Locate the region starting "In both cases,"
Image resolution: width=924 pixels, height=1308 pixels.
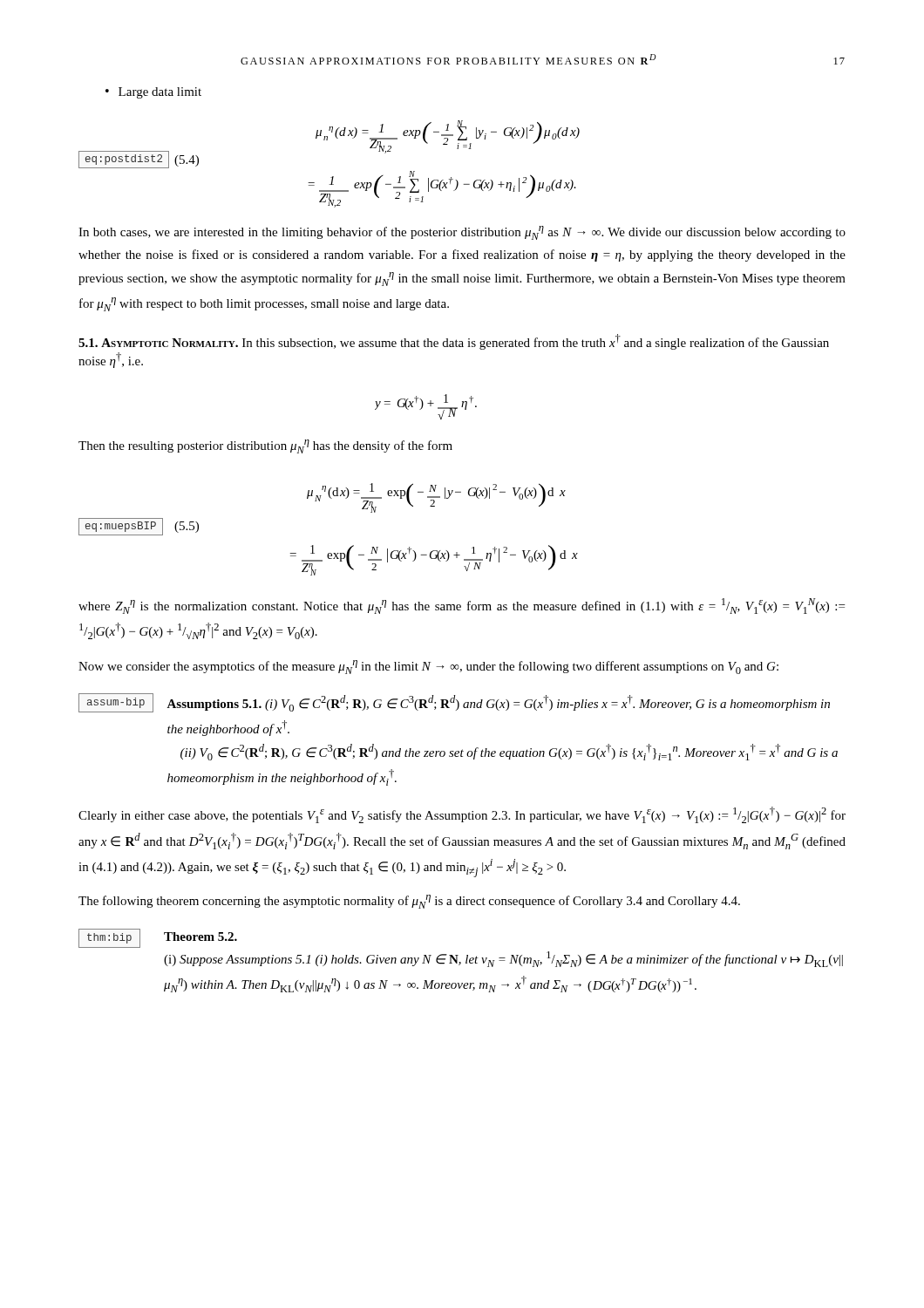(462, 268)
